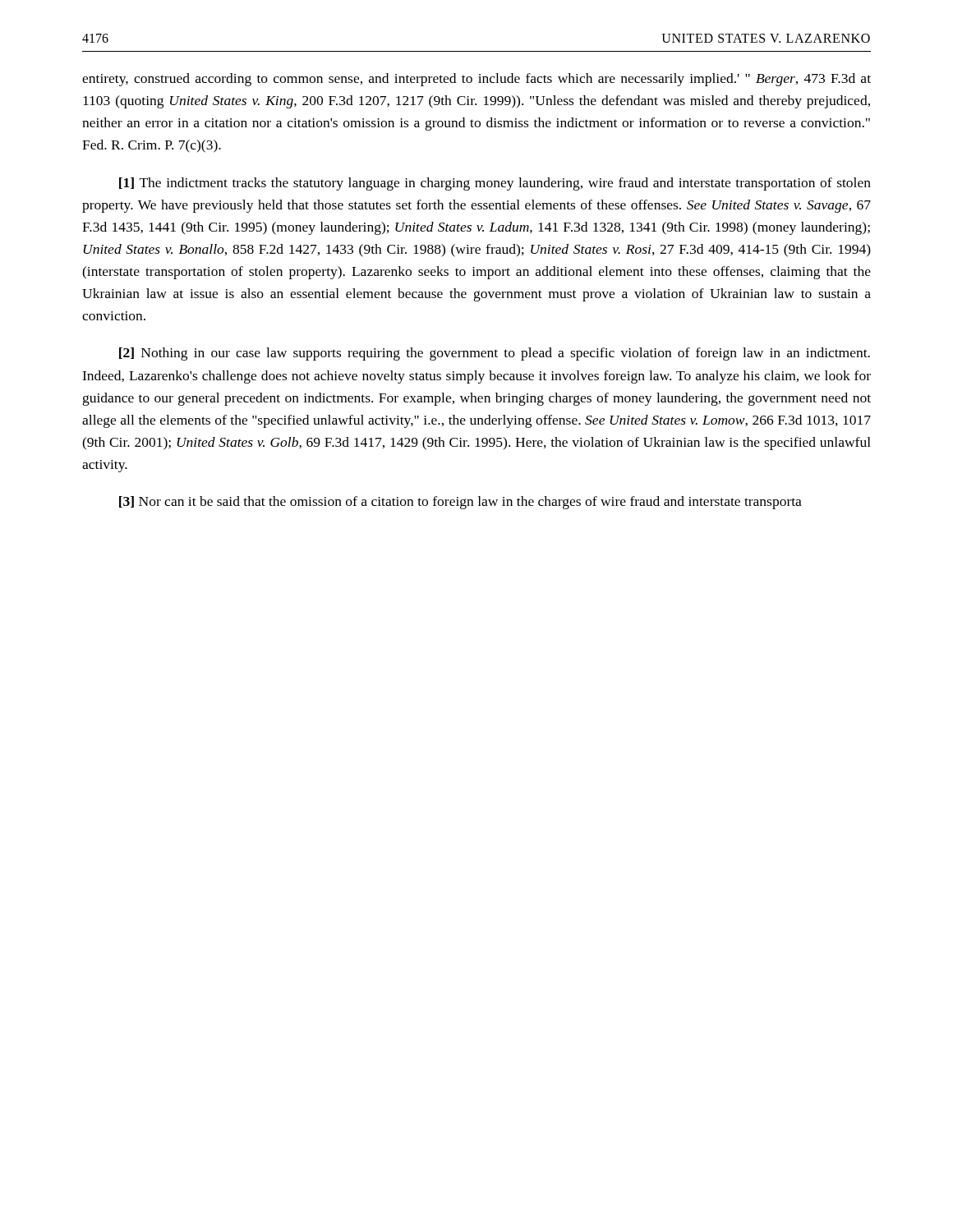Point to the region starting "entirety, construed according to"
The image size is (953, 1232).
click(476, 111)
